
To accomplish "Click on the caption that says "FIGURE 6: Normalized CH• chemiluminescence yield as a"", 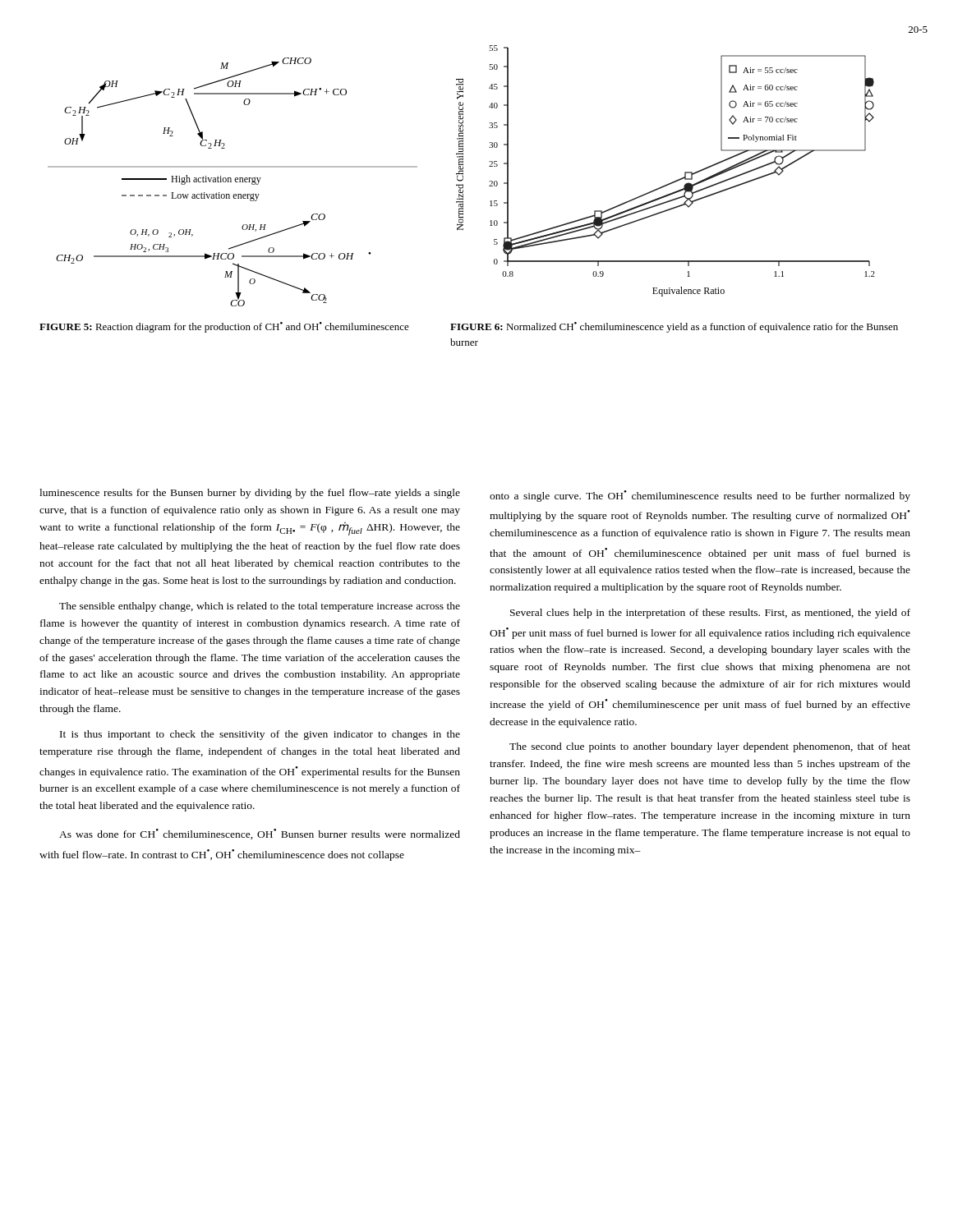I will coord(674,333).
